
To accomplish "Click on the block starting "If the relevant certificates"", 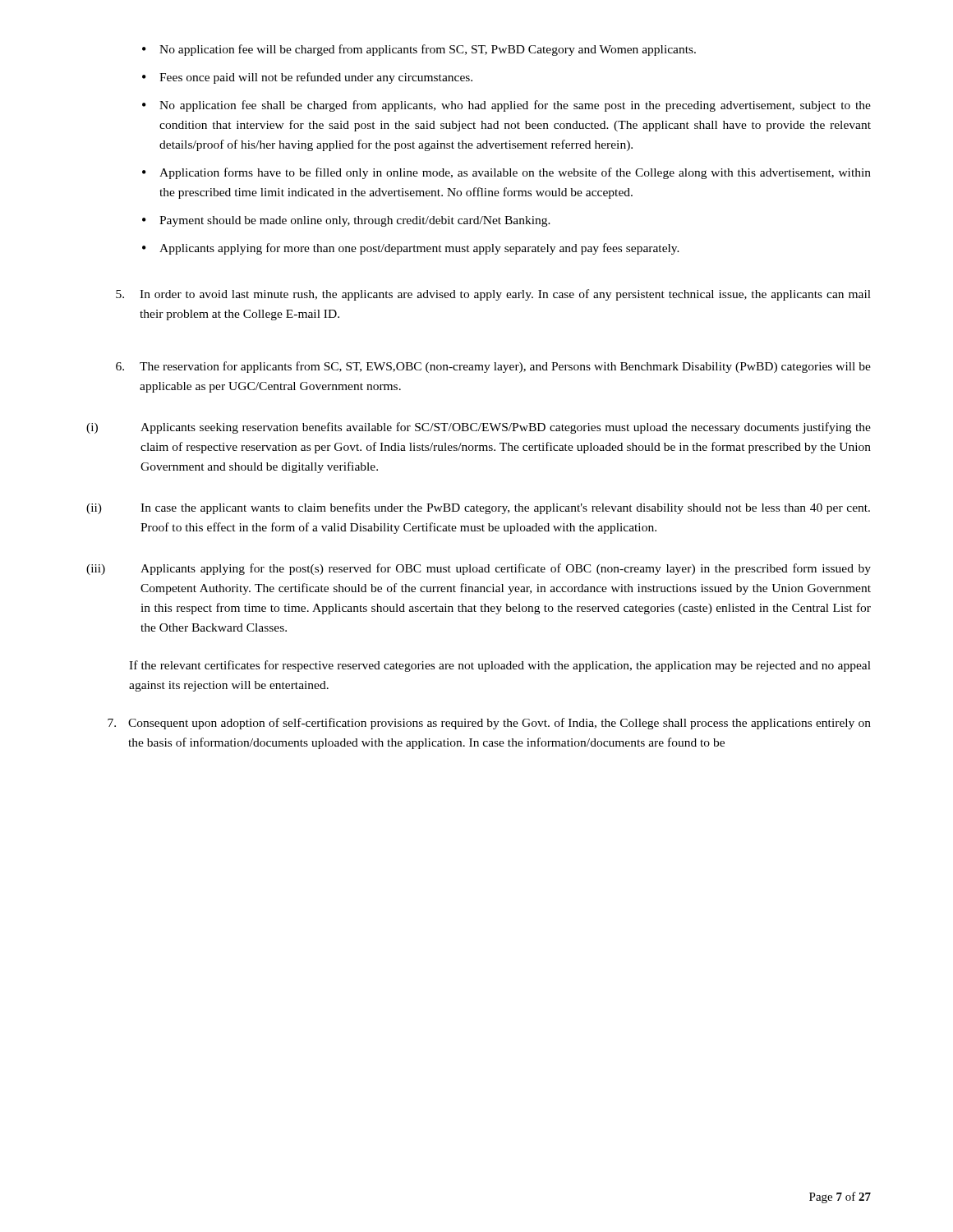I will 500,675.
